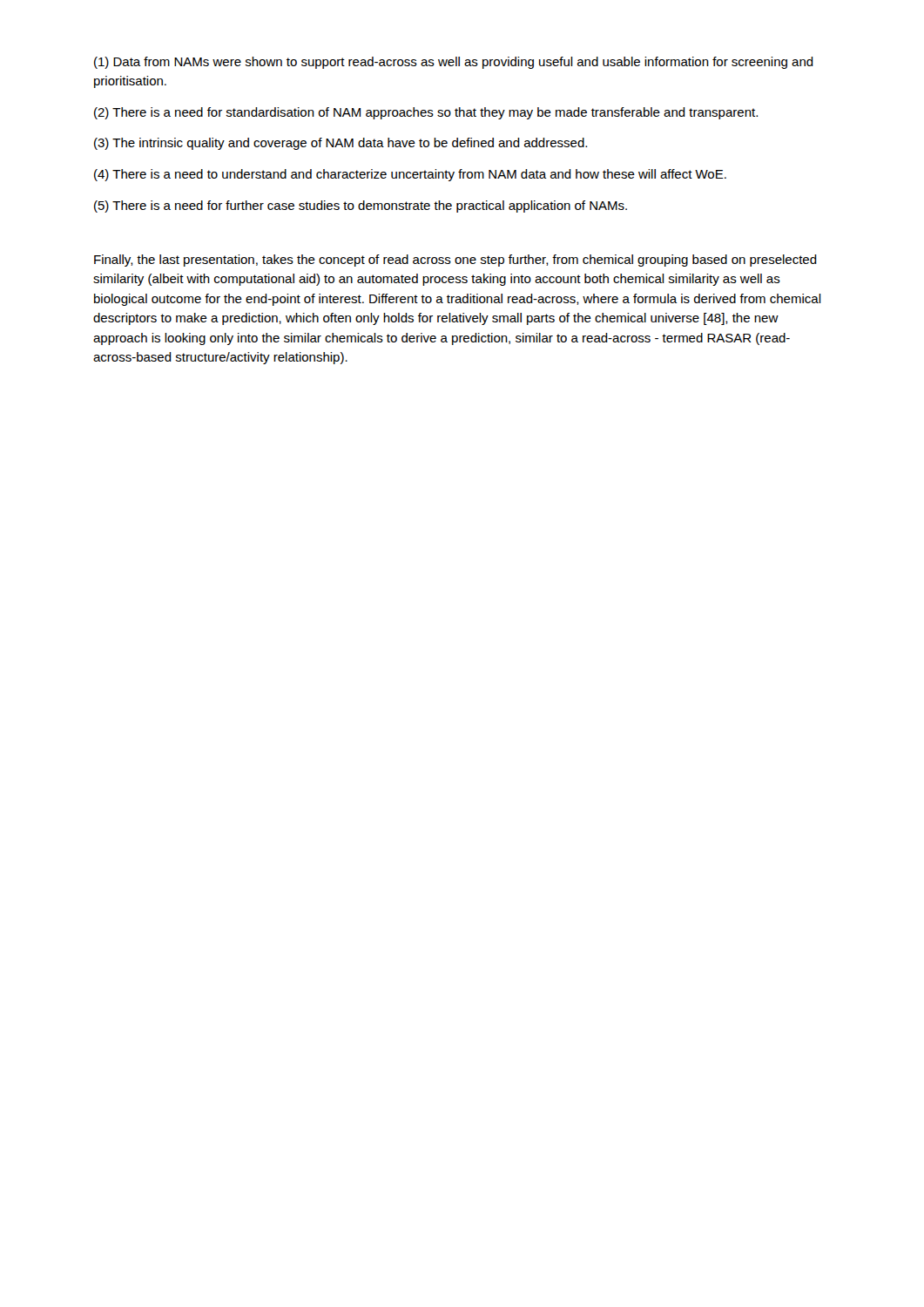The height and width of the screenshot is (1307, 924).
Task: Click on the region starting "(4) There is a need to"
Action: coord(410,174)
